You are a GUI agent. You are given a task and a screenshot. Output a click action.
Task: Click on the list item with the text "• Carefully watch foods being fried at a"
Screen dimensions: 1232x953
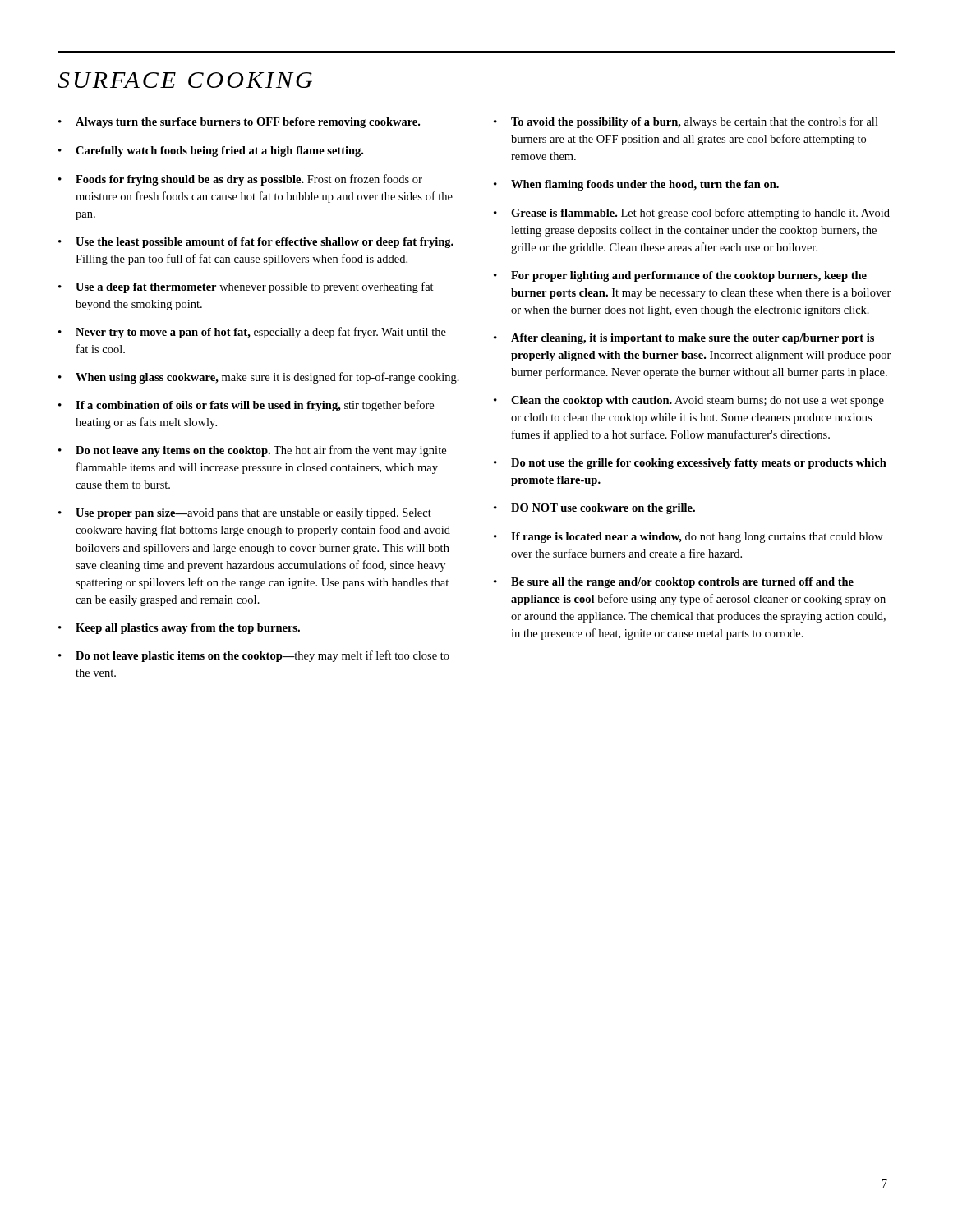(x=259, y=151)
